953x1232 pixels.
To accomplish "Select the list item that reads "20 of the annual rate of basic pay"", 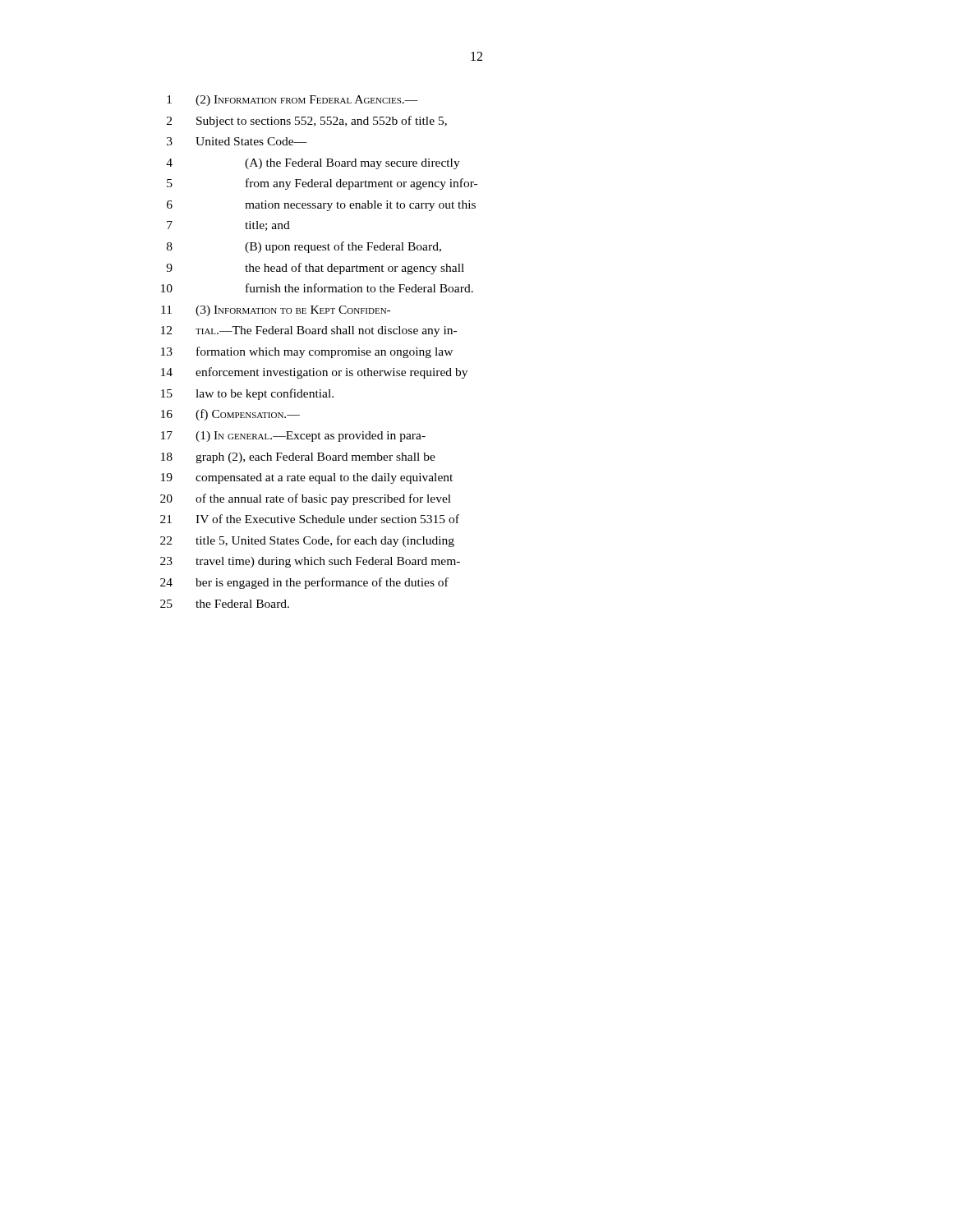I will coord(306,499).
